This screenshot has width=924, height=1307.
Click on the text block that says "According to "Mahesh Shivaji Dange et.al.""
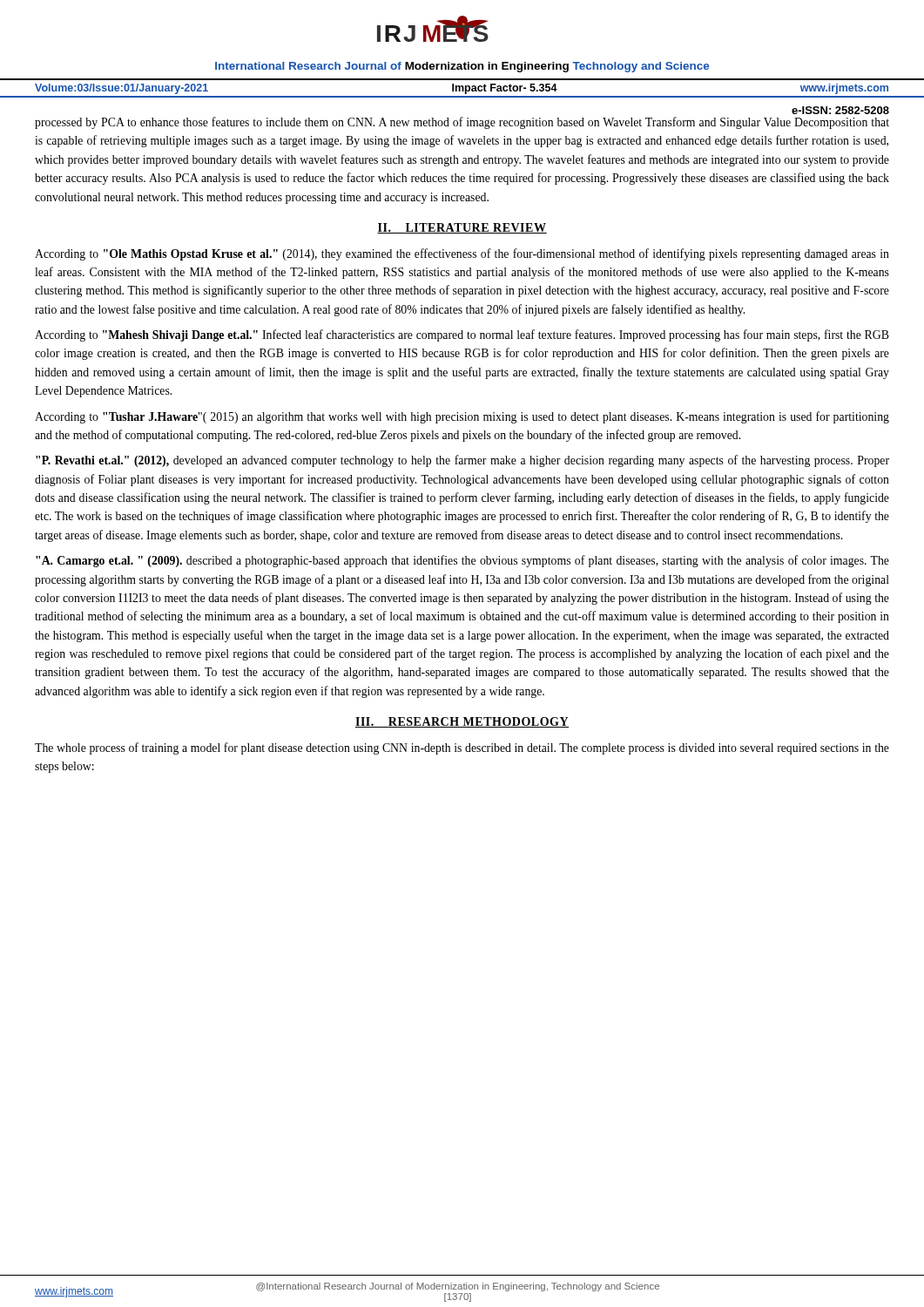coord(462,363)
